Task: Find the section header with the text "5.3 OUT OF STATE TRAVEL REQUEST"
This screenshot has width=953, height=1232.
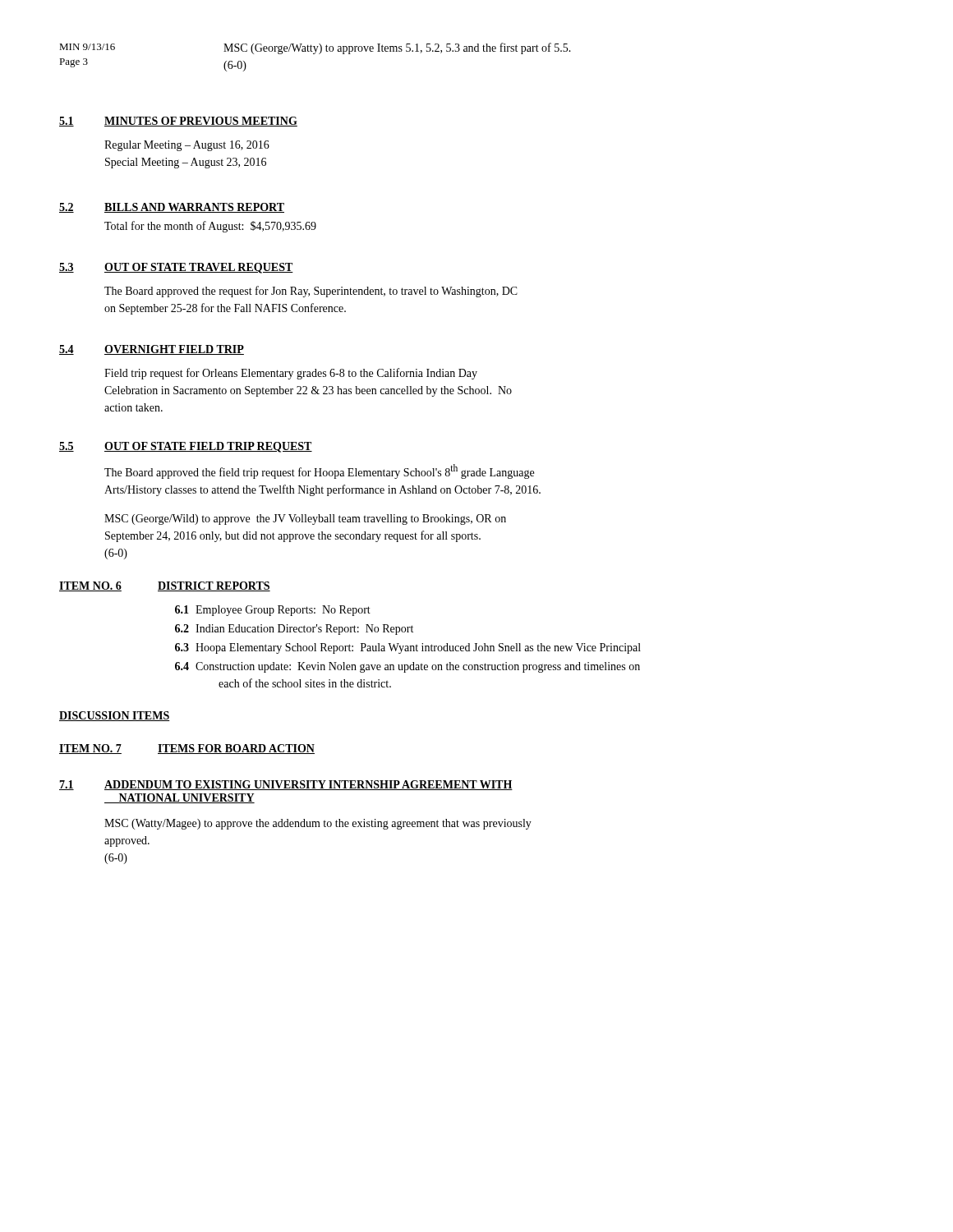Action: coord(176,268)
